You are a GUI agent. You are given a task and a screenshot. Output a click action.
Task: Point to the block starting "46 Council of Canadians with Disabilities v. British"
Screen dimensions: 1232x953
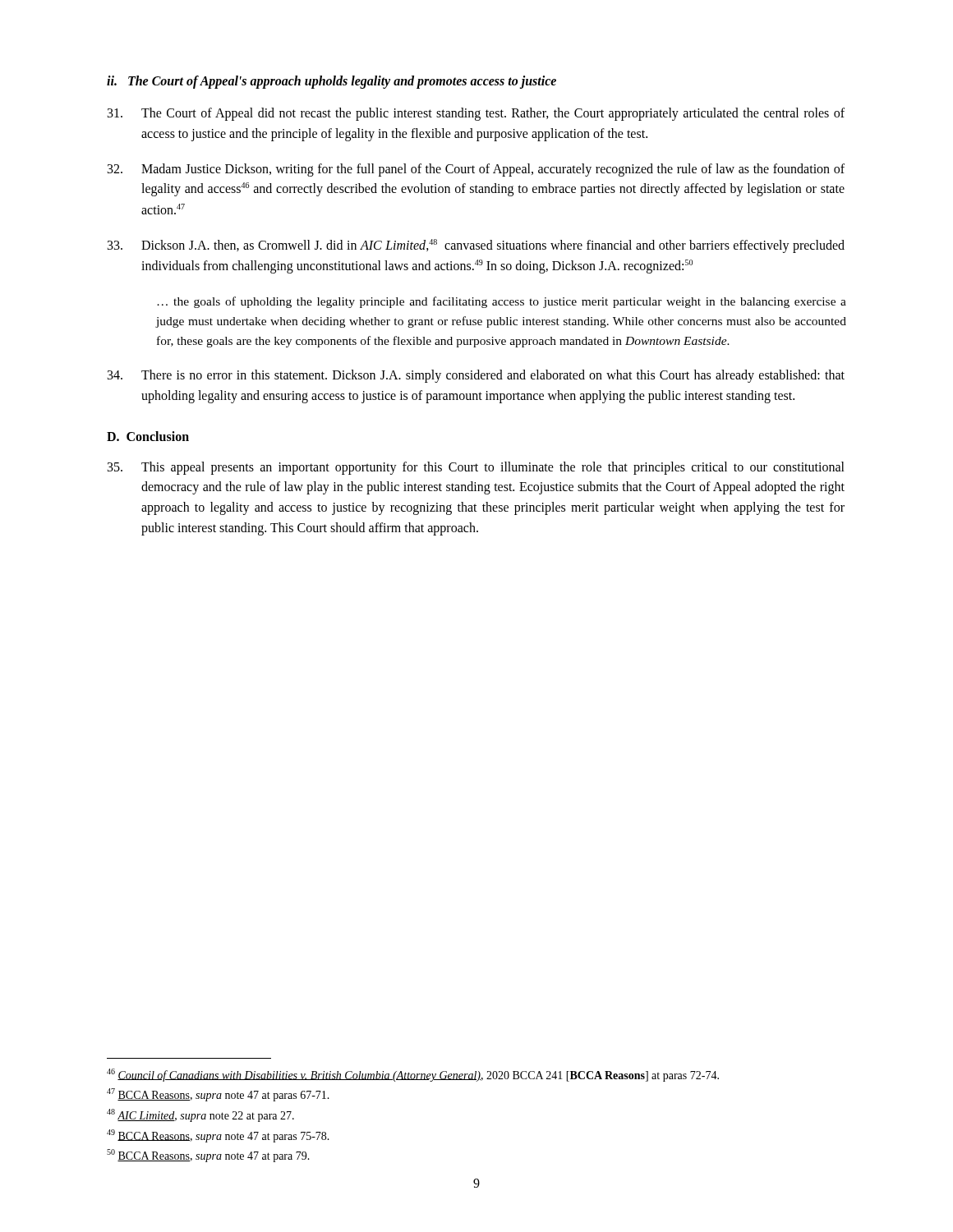click(x=413, y=1074)
